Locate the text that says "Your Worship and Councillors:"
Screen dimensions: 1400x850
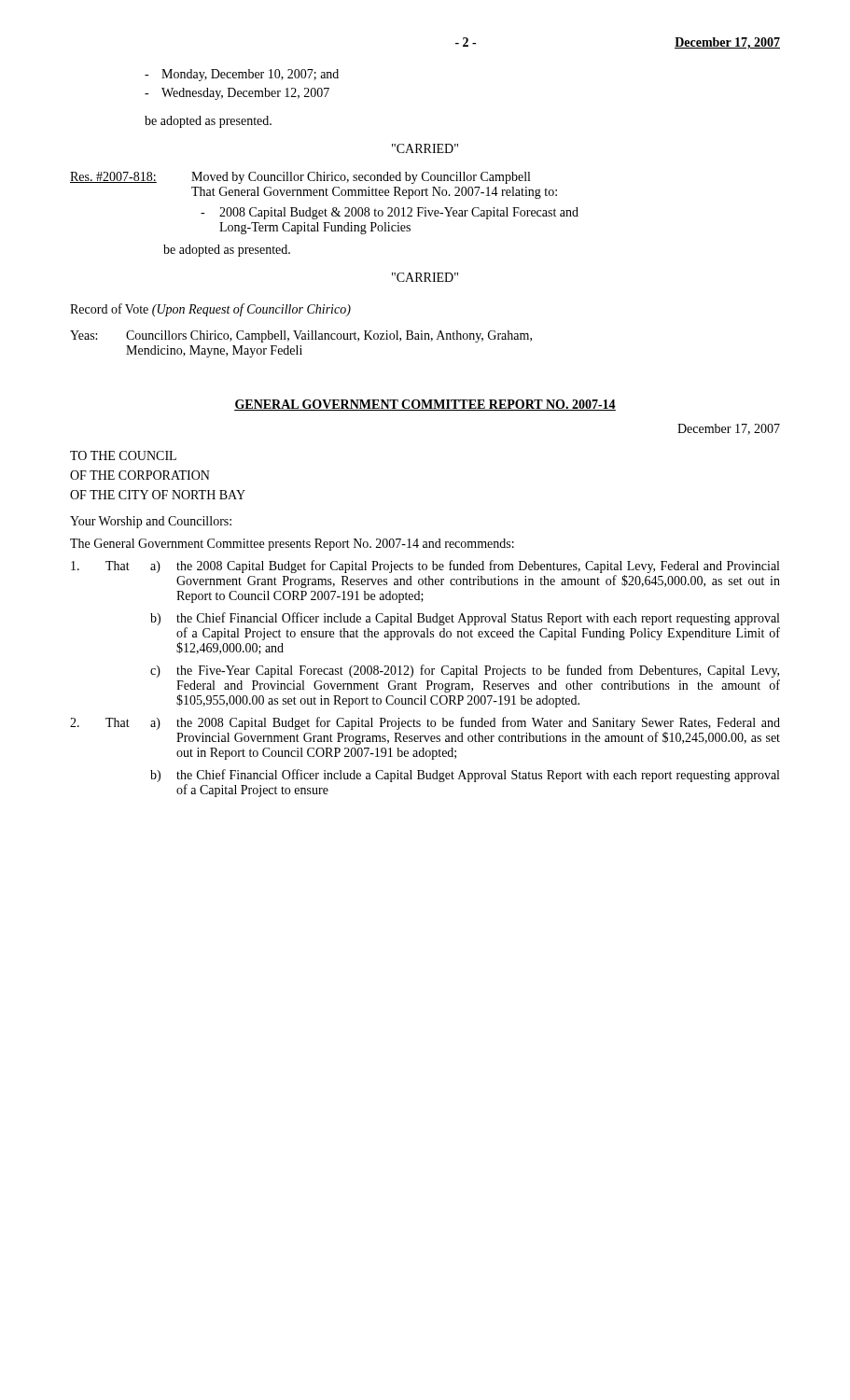click(151, 521)
